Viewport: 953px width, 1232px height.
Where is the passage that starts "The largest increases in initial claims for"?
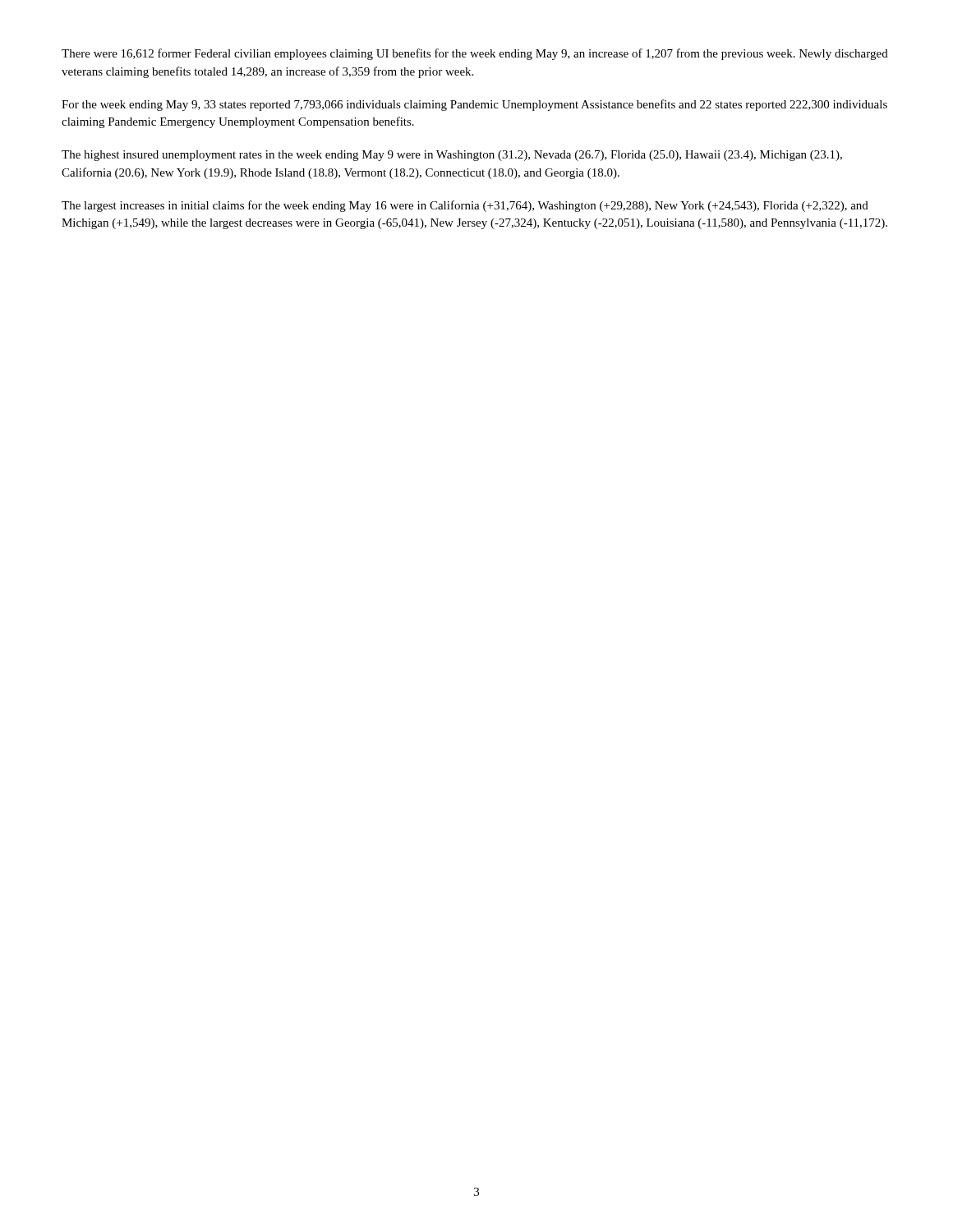coord(475,214)
